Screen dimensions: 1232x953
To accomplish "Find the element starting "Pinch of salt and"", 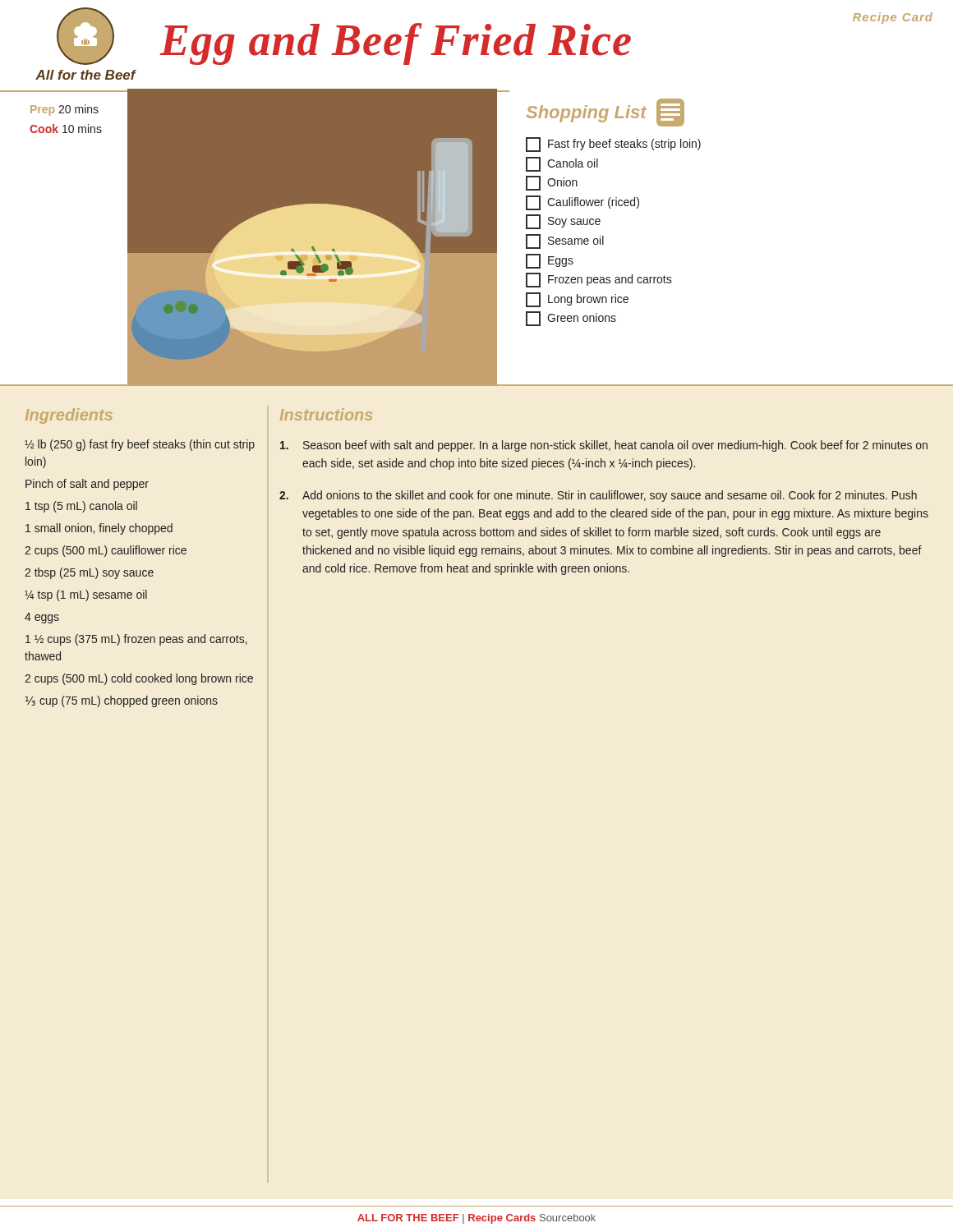I will (x=87, y=484).
